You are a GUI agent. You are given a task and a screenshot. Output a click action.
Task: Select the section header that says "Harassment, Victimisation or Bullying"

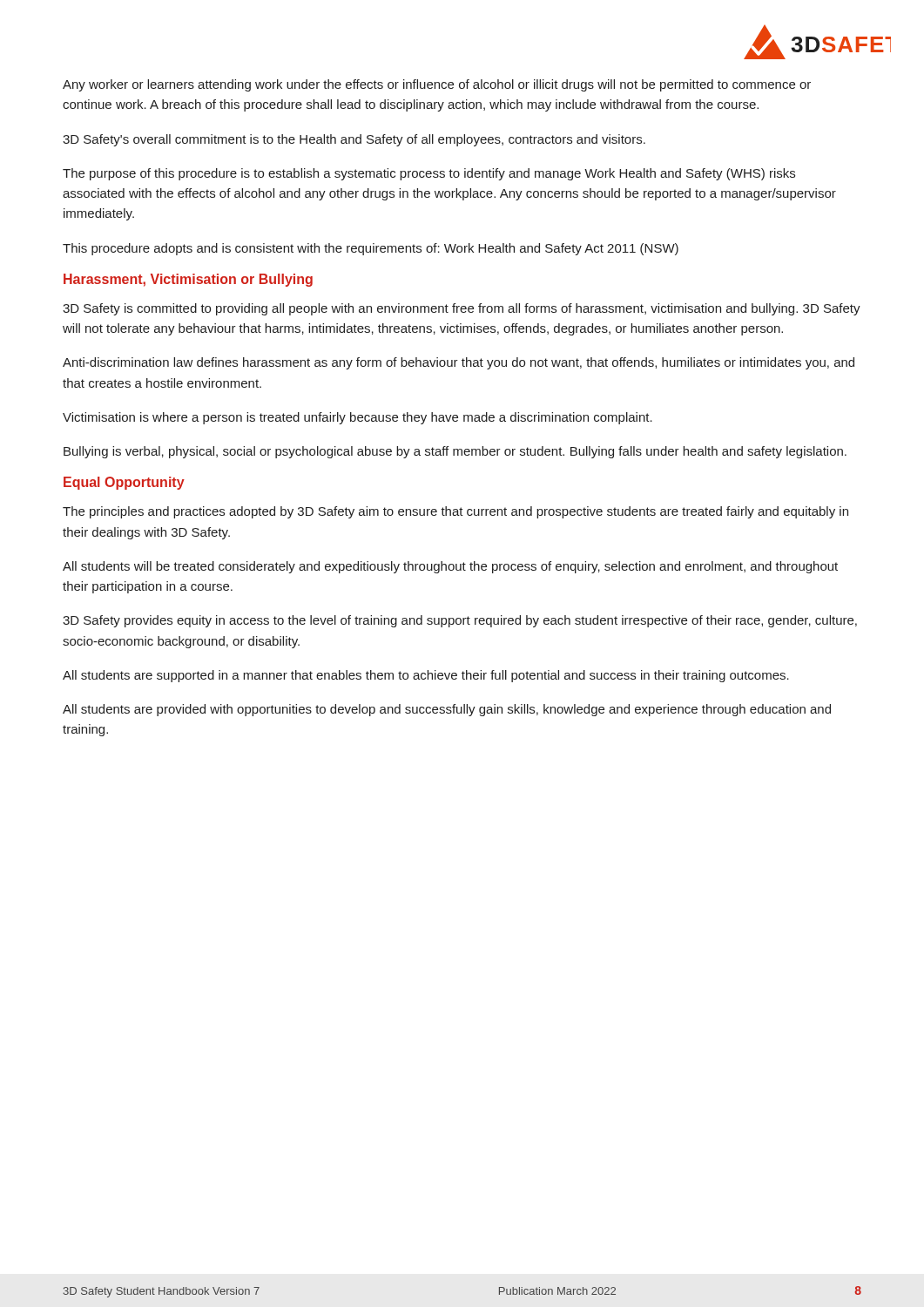tap(188, 279)
